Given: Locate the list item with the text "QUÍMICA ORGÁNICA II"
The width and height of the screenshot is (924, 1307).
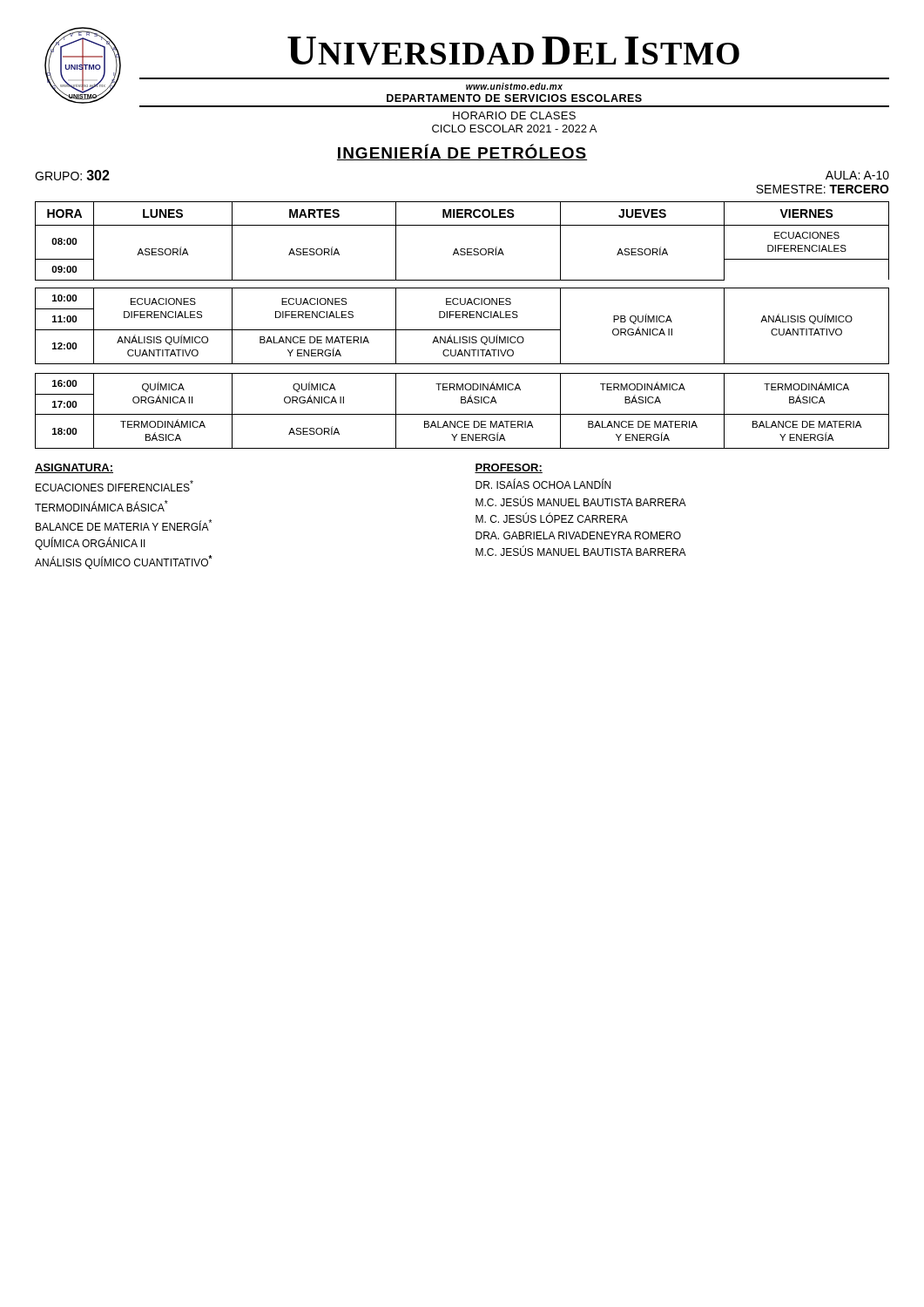Looking at the screenshot, I should 90,544.
